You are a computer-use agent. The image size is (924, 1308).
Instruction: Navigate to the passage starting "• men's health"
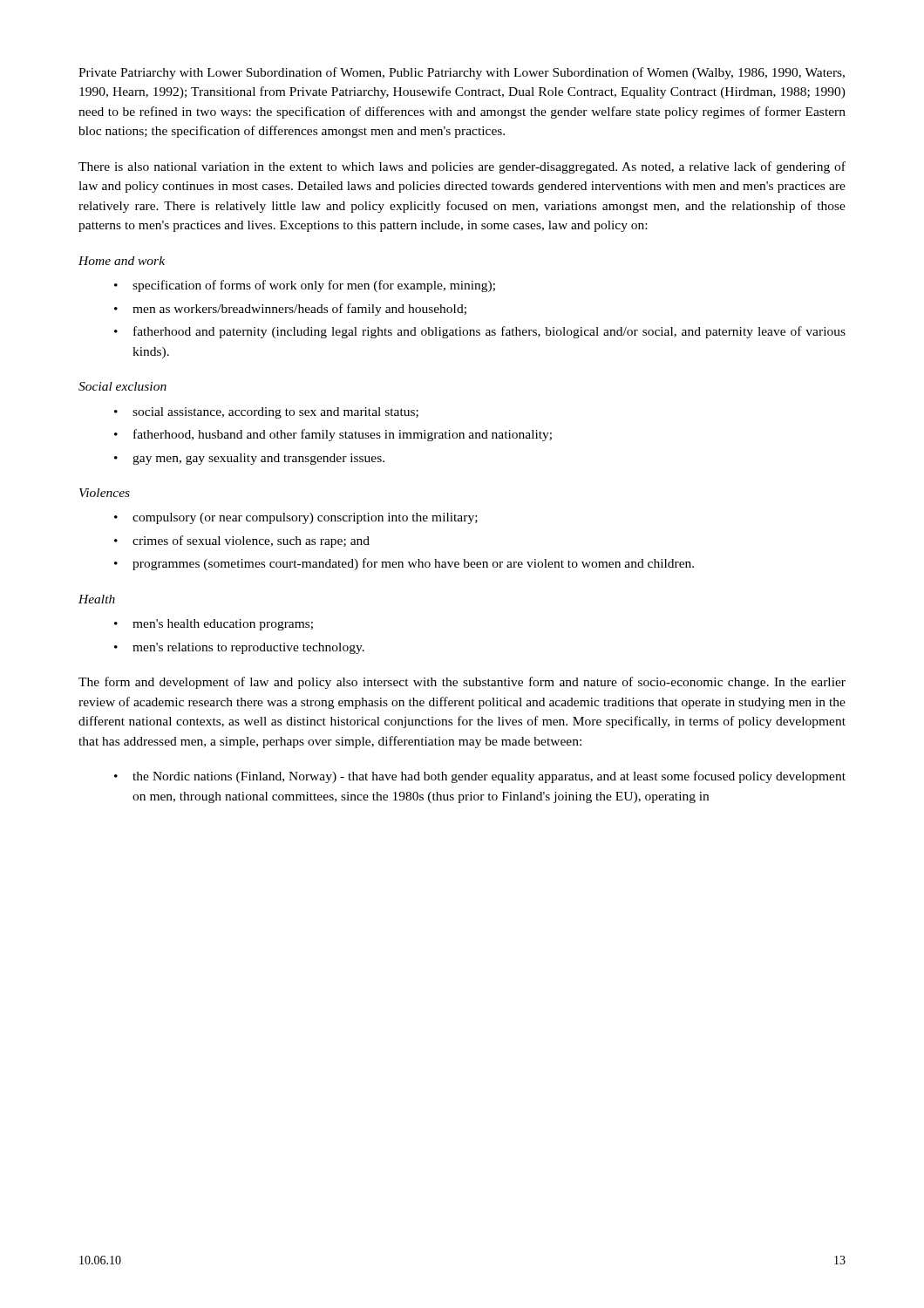point(214,625)
